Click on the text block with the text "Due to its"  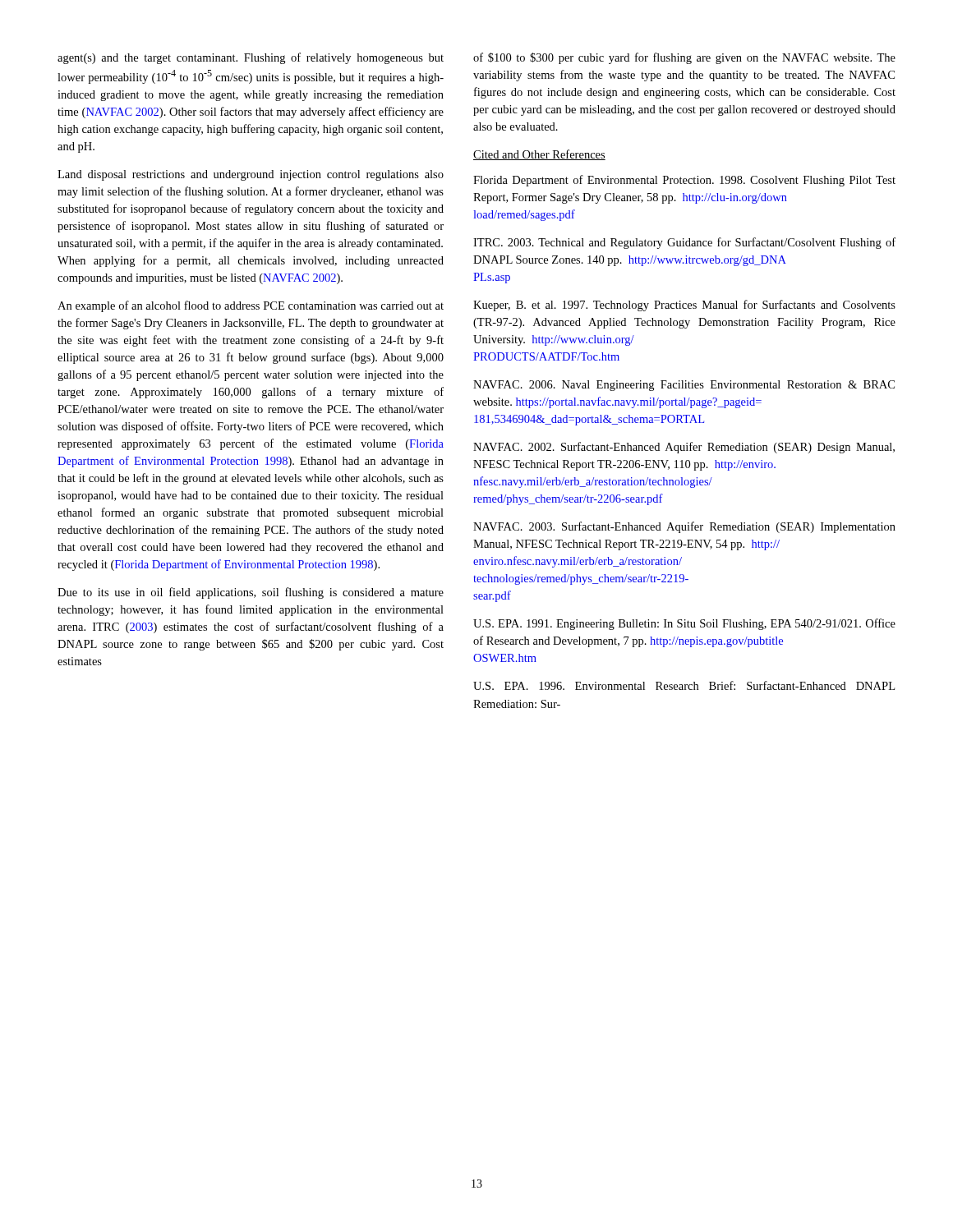tap(251, 627)
